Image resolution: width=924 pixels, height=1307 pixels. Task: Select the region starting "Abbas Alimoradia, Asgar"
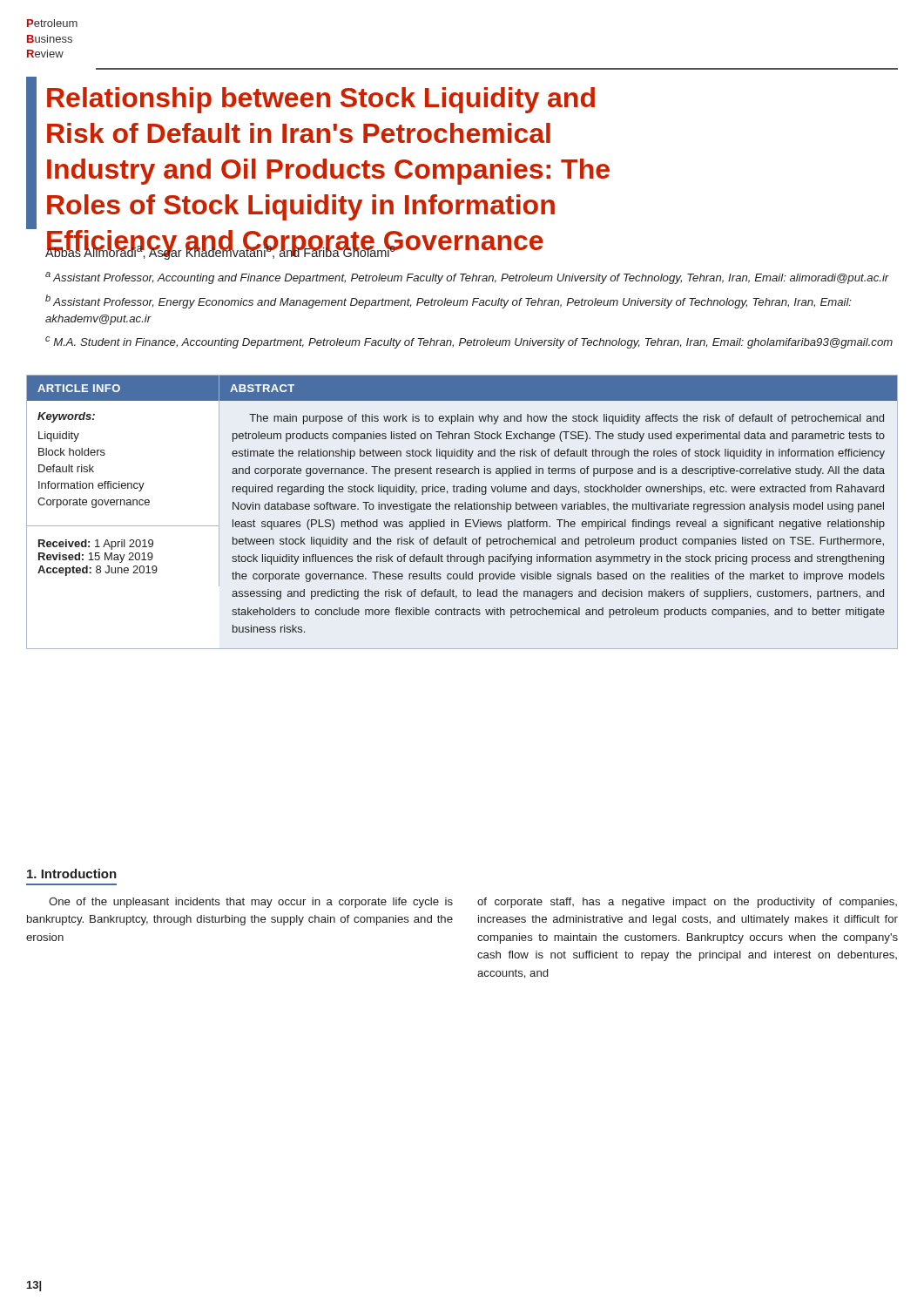click(x=220, y=251)
